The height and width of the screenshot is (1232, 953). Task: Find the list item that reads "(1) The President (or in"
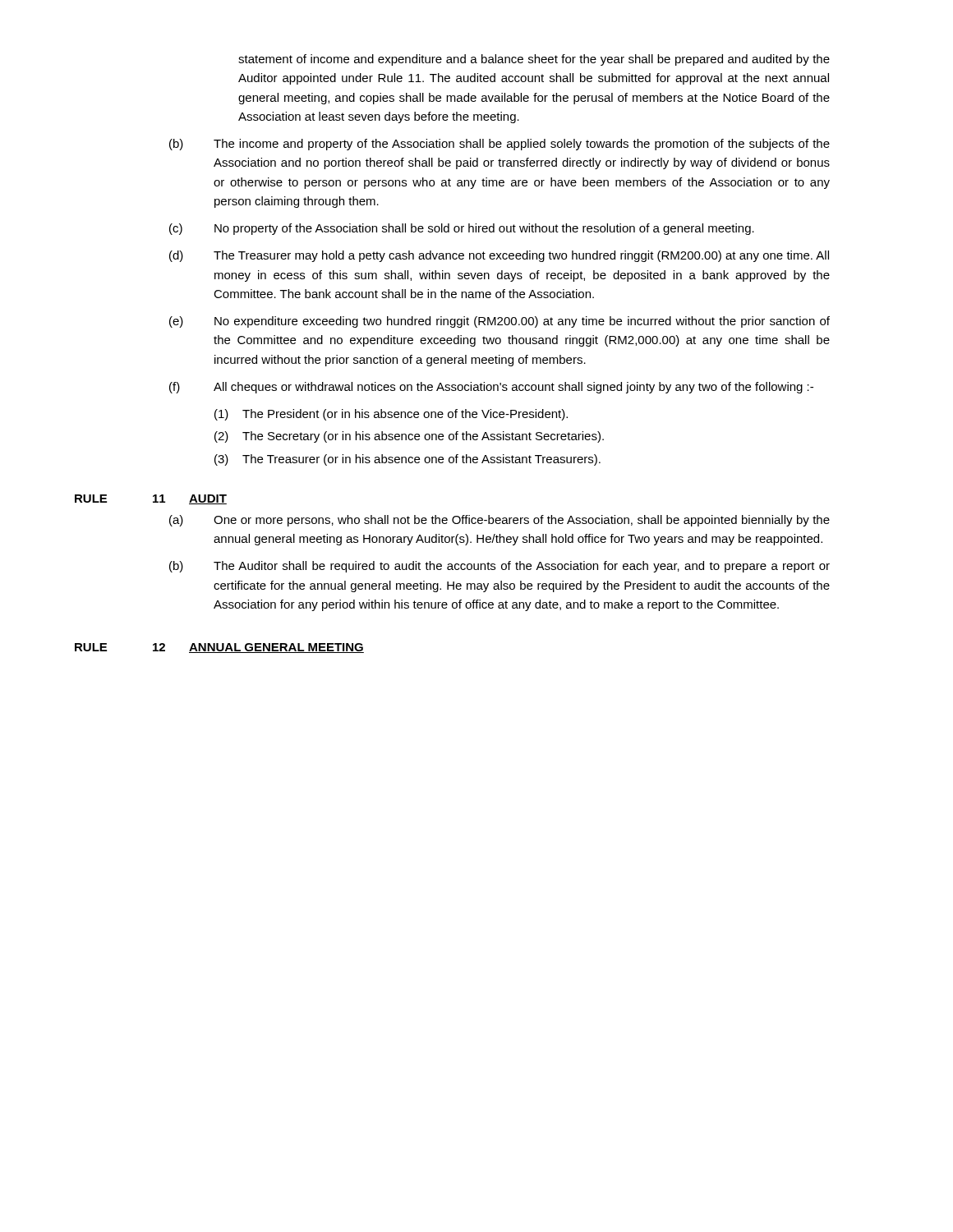coord(522,414)
